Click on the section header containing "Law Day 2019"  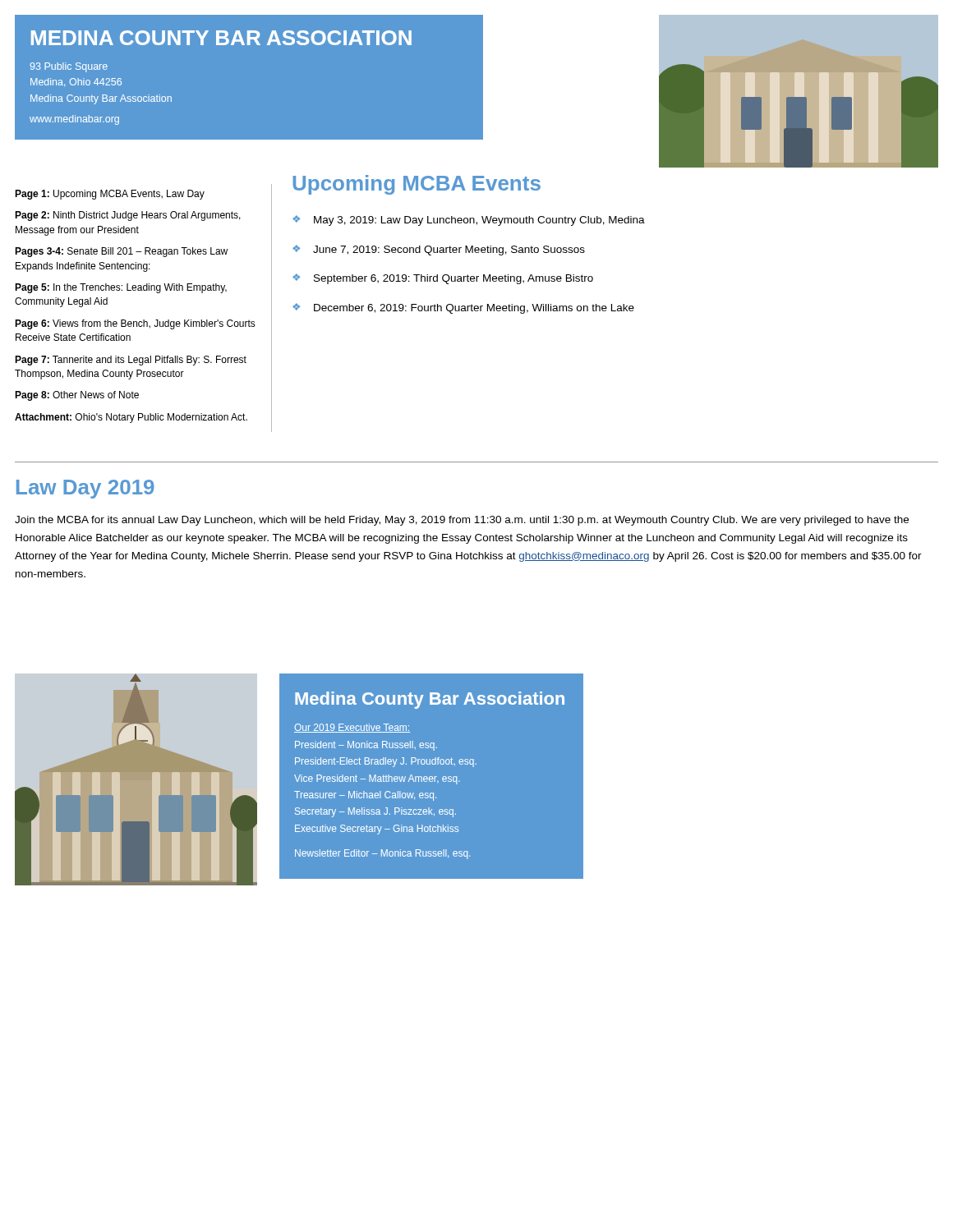coord(85,487)
